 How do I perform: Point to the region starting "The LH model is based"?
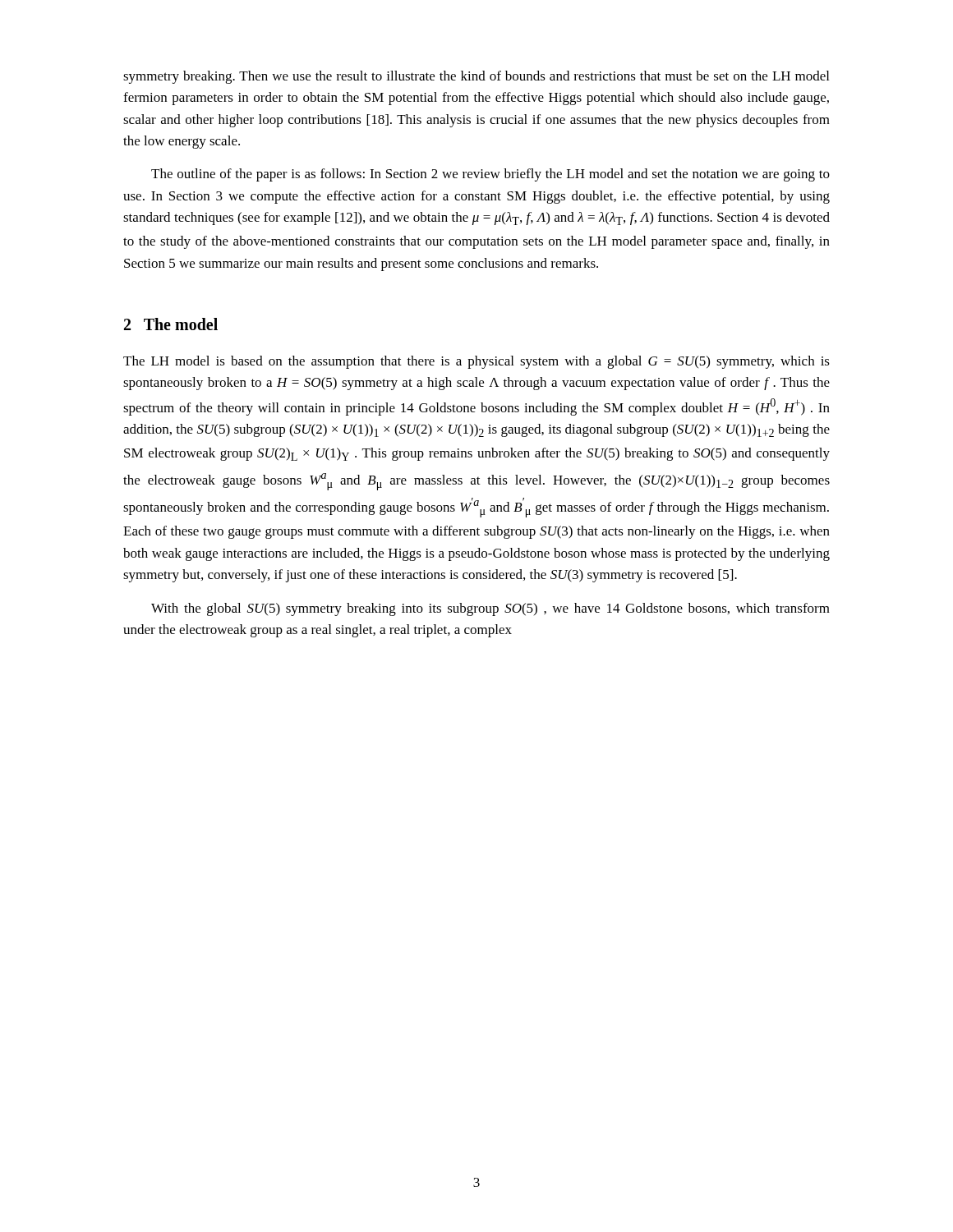(x=476, y=468)
